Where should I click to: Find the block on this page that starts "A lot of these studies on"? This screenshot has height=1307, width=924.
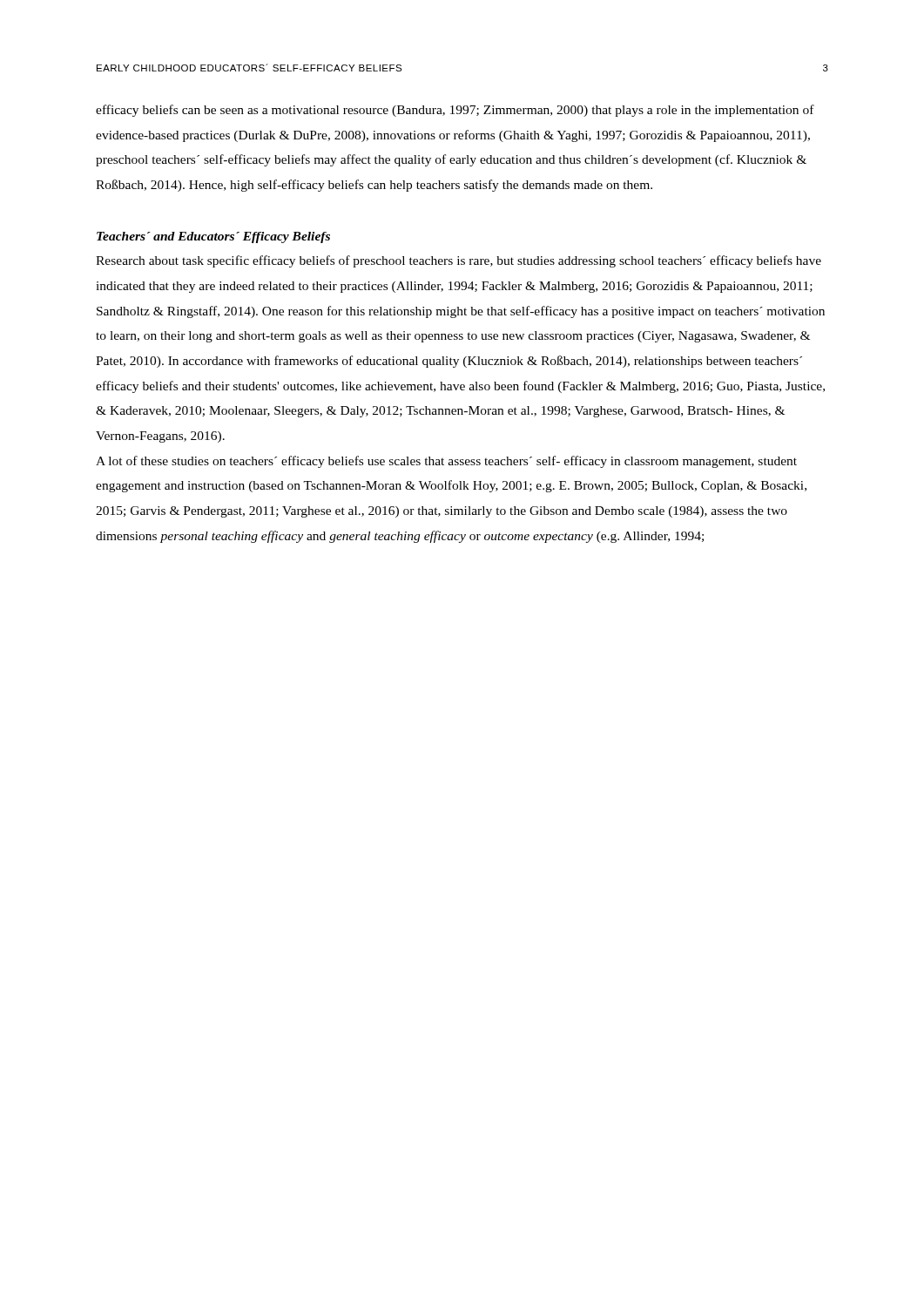tap(462, 498)
